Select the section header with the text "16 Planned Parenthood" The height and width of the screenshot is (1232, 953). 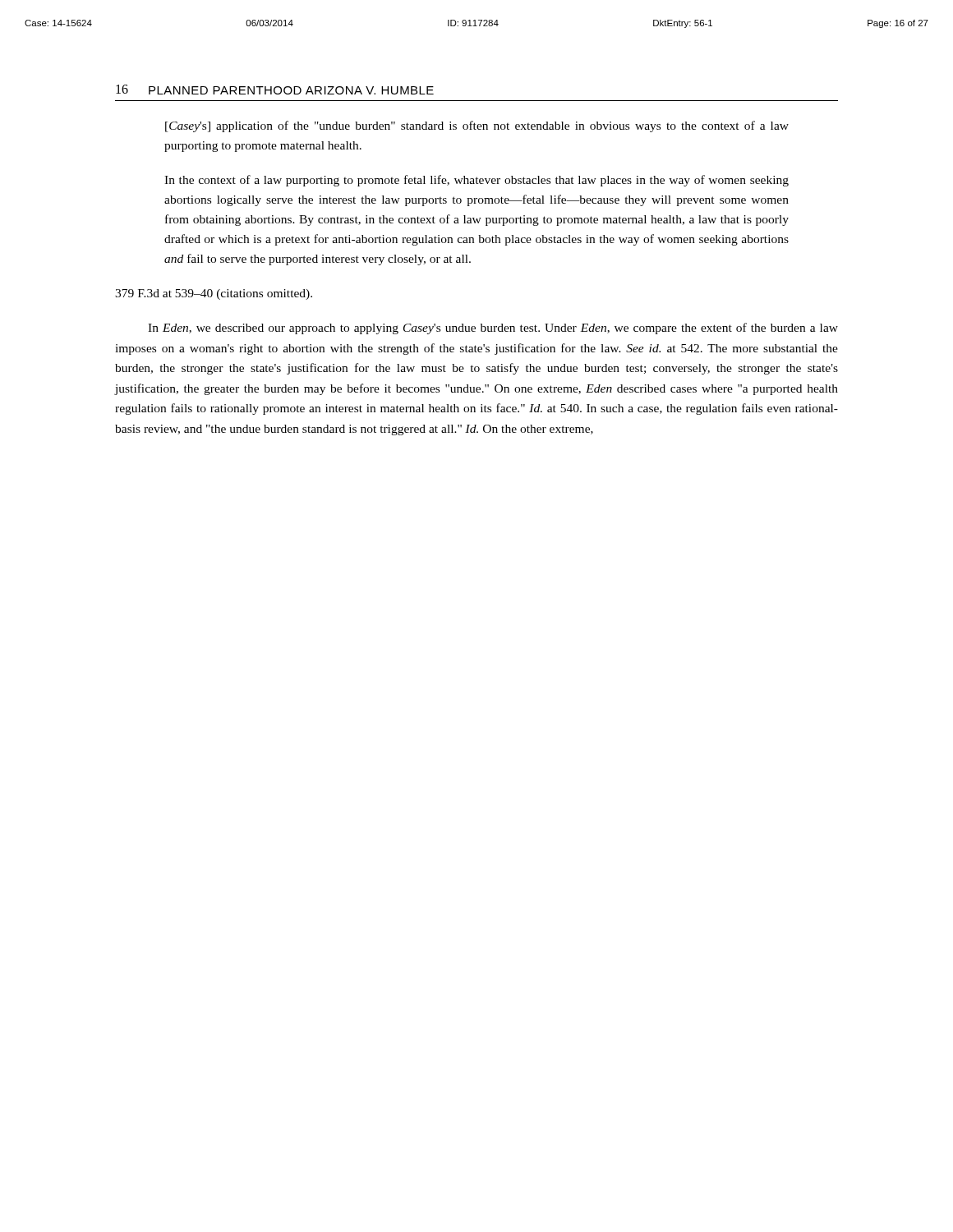click(x=275, y=90)
